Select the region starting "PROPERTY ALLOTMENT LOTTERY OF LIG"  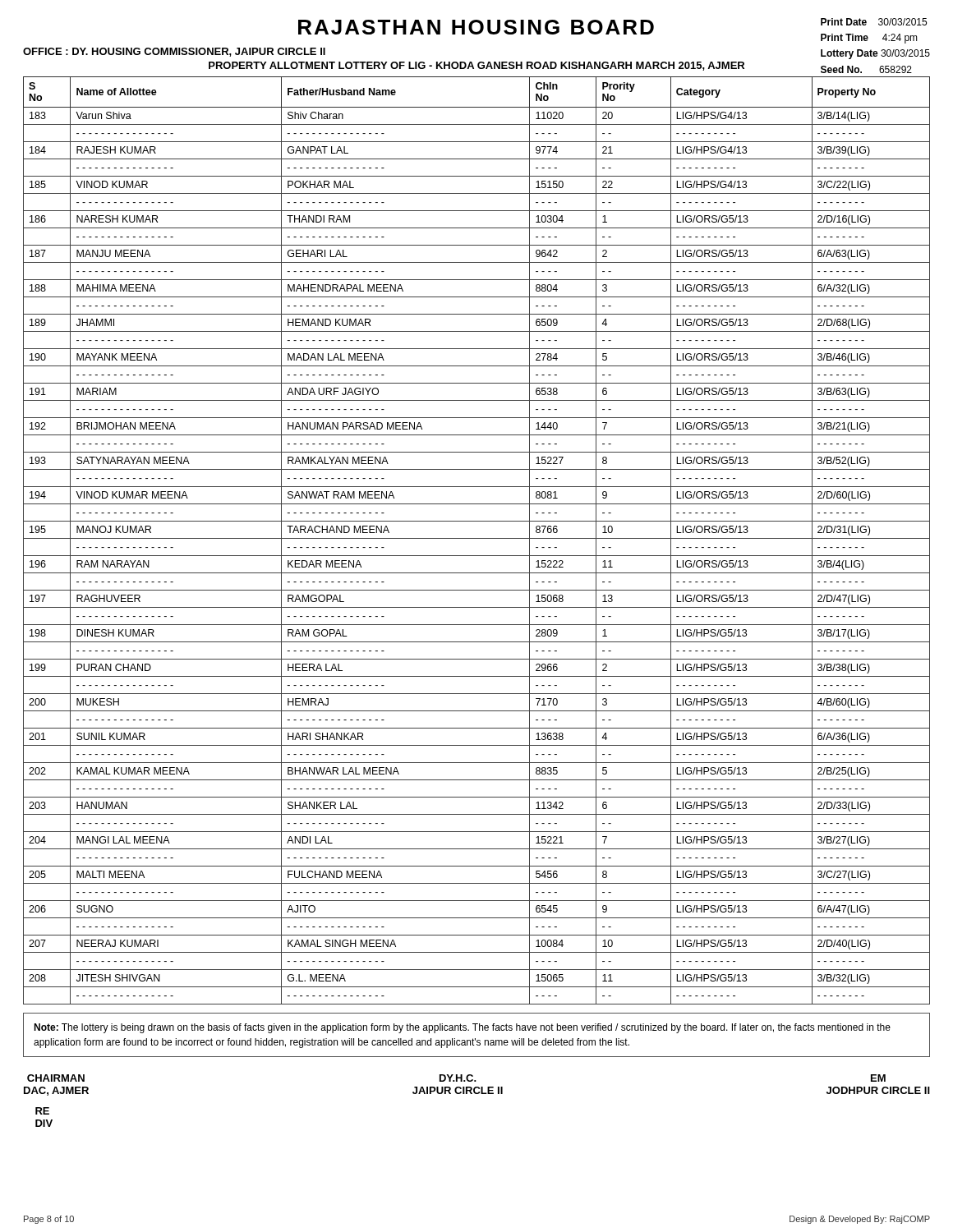pos(476,65)
